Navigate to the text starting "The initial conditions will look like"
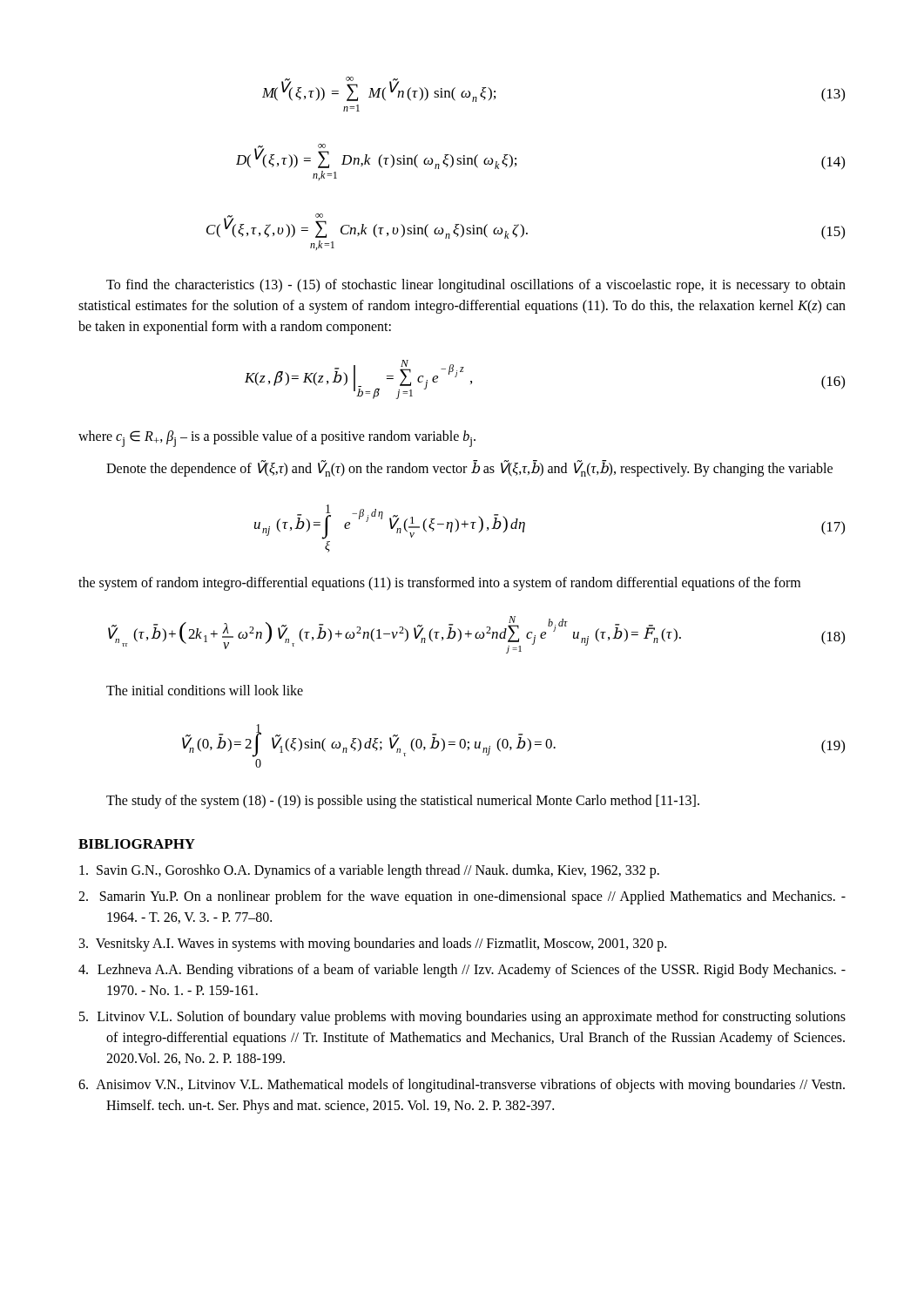Viewport: 924px width, 1307px height. pos(205,690)
